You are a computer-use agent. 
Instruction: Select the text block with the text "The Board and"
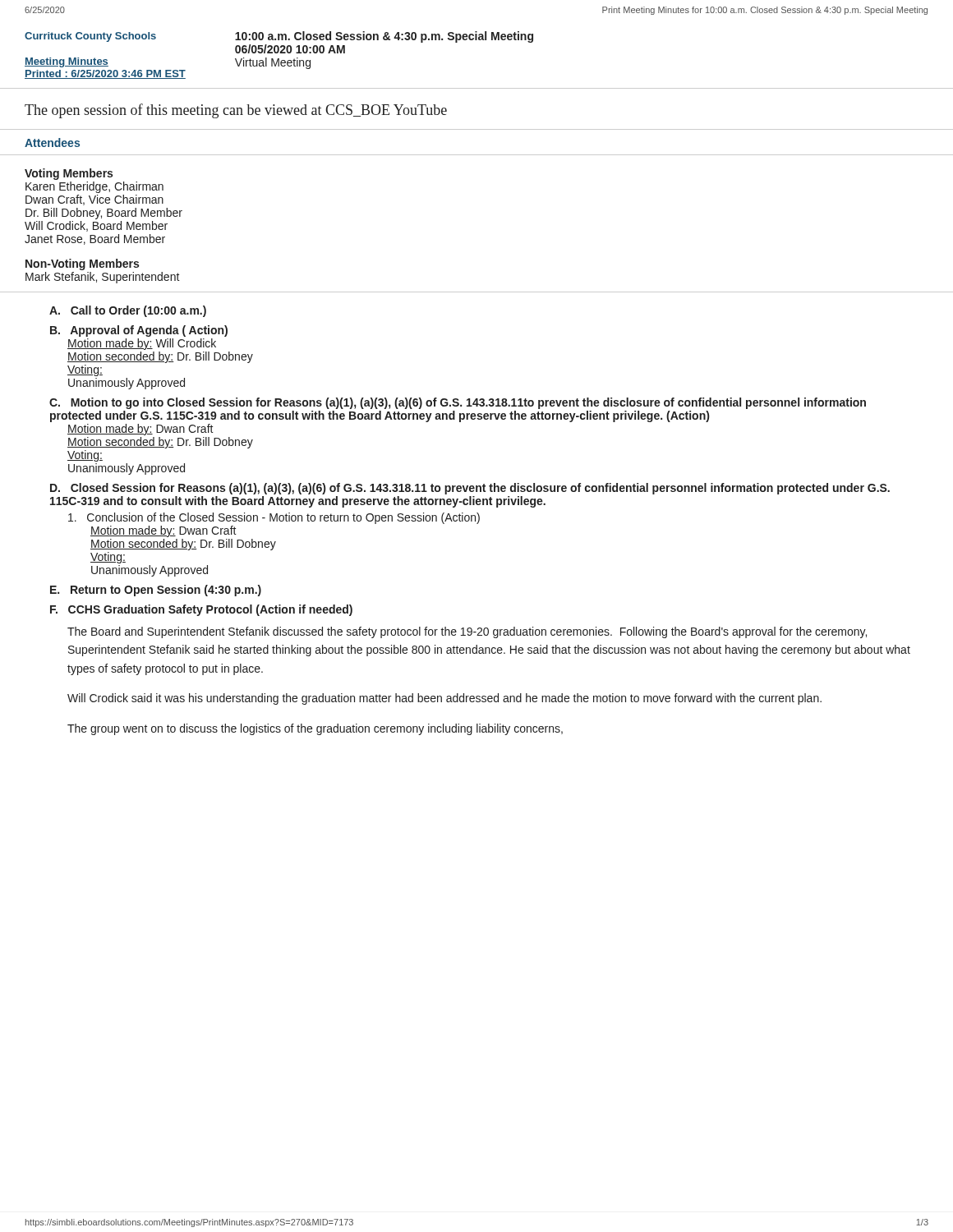pos(489,650)
